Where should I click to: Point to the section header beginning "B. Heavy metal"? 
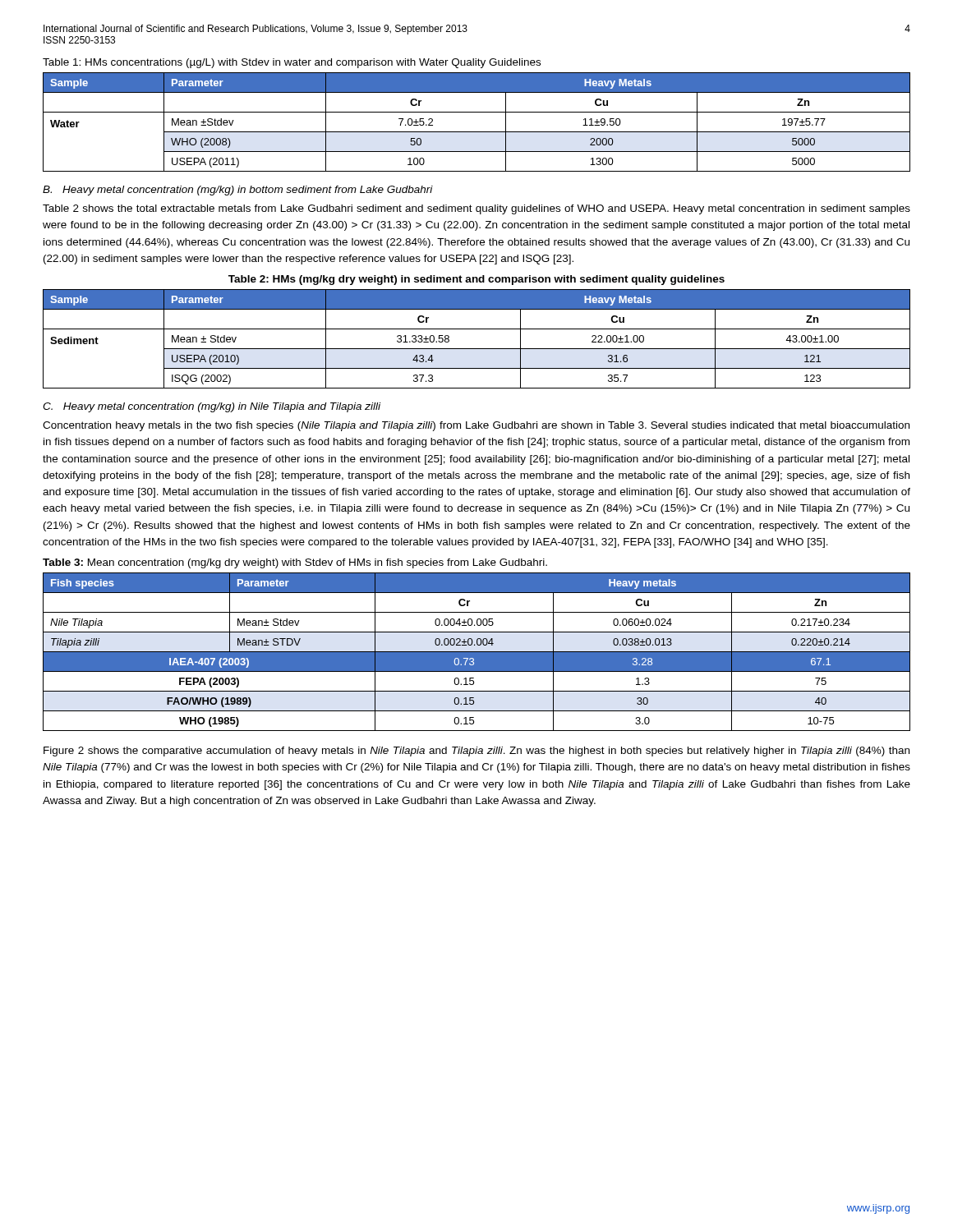237,189
